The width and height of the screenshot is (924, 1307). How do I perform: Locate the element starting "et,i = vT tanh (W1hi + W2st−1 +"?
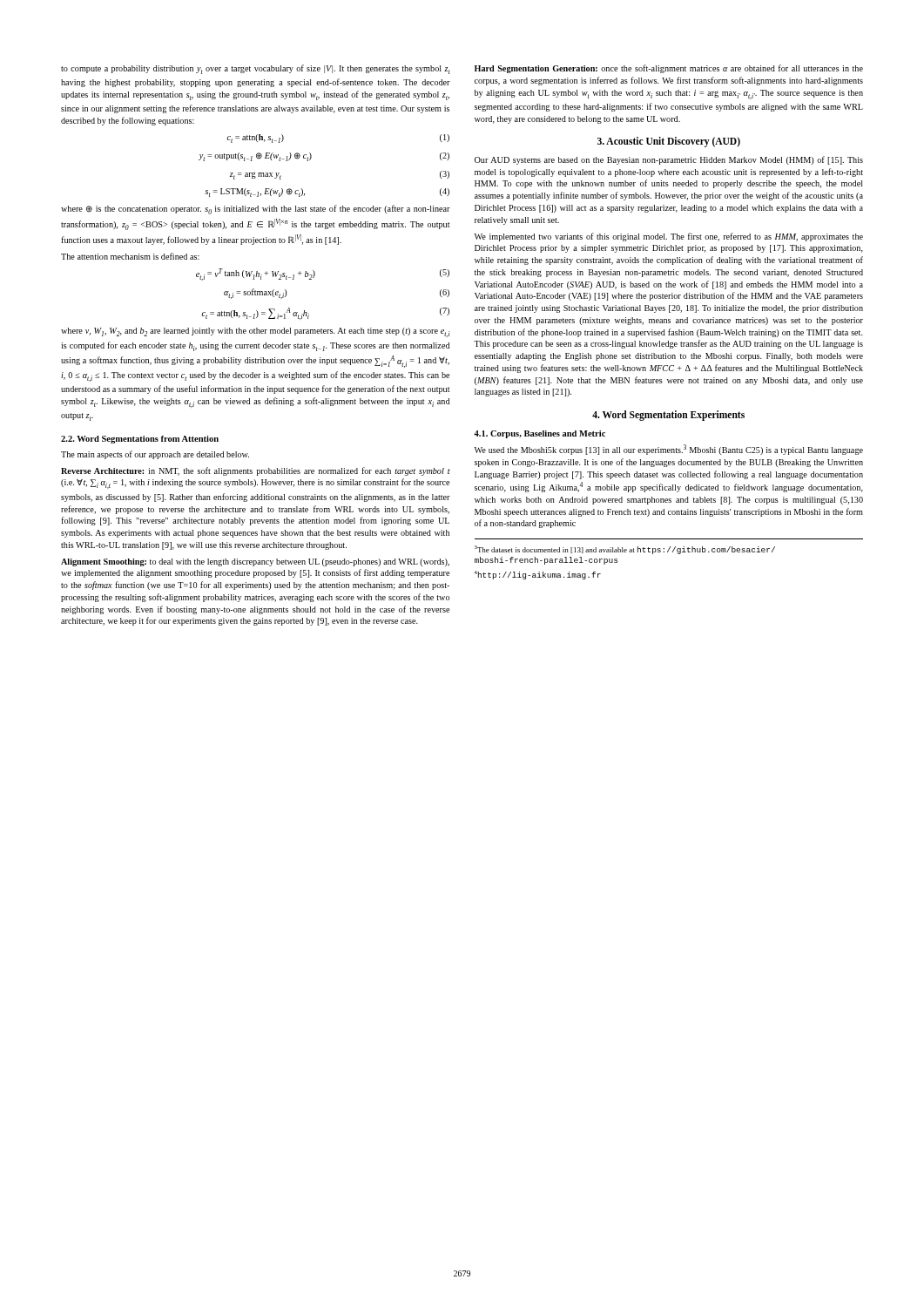coord(255,275)
